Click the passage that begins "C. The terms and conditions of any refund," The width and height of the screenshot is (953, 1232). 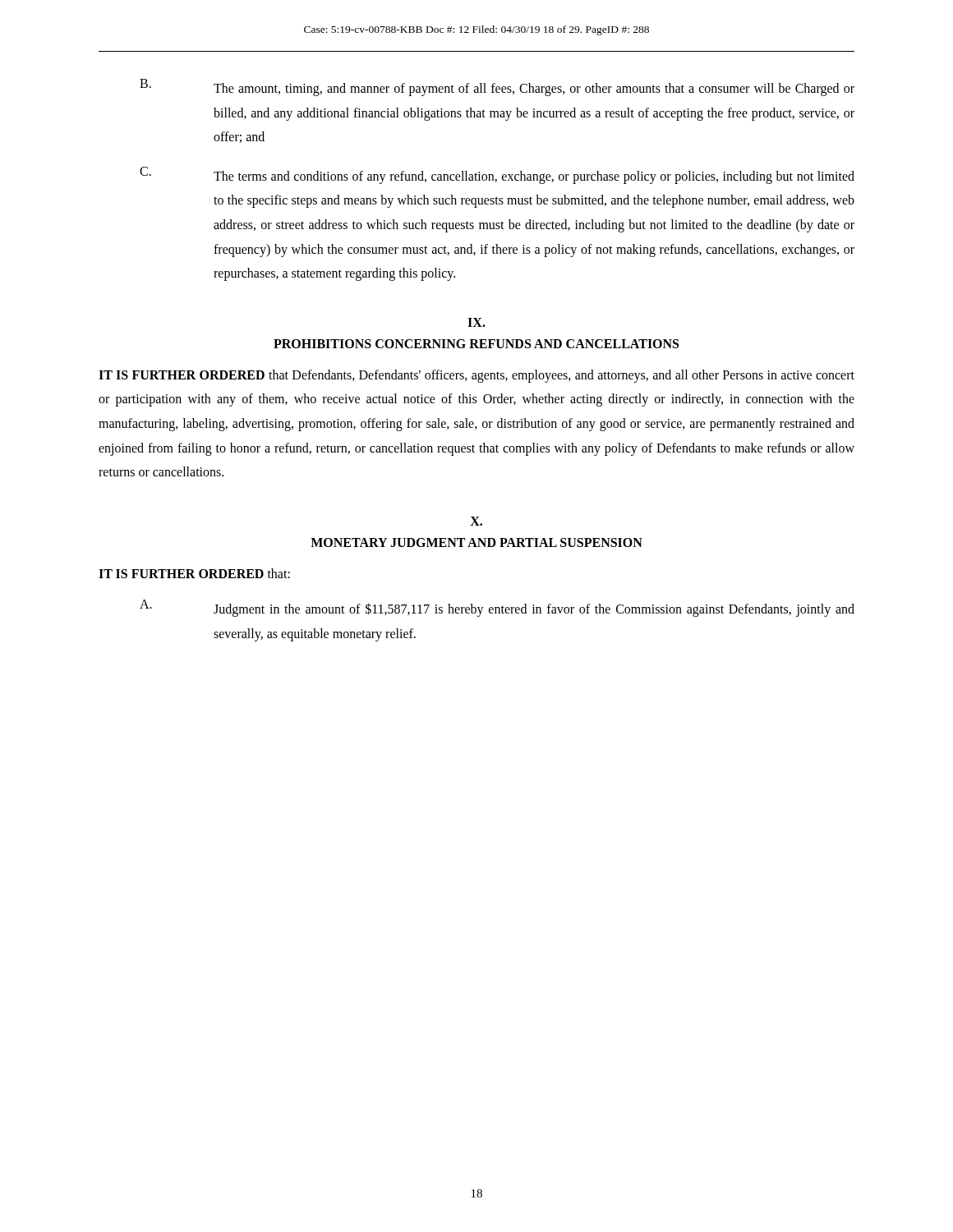[476, 225]
